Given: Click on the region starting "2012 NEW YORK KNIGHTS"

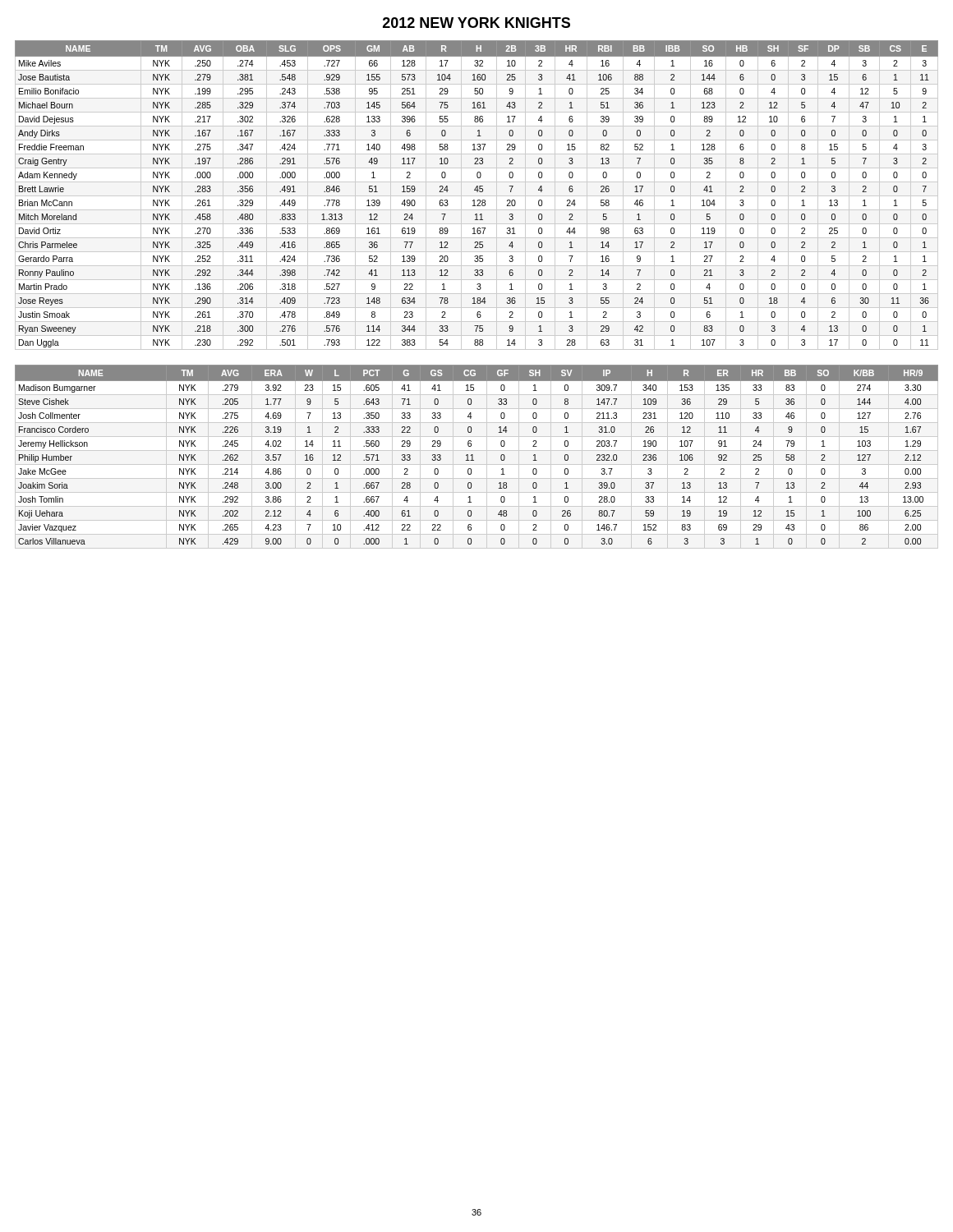Looking at the screenshot, I should [476, 23].
